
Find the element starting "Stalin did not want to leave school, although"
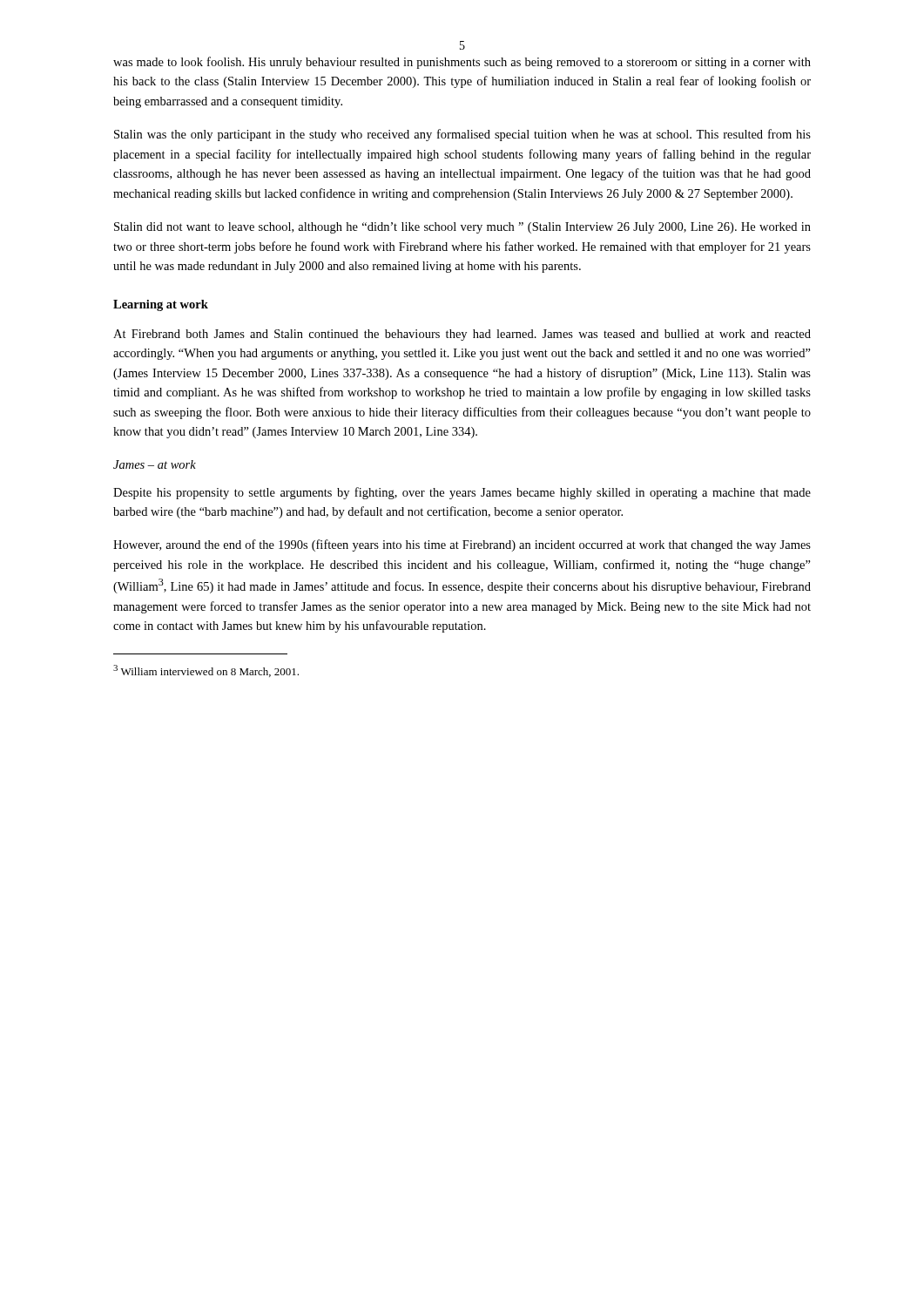click(x=462, y=247)
